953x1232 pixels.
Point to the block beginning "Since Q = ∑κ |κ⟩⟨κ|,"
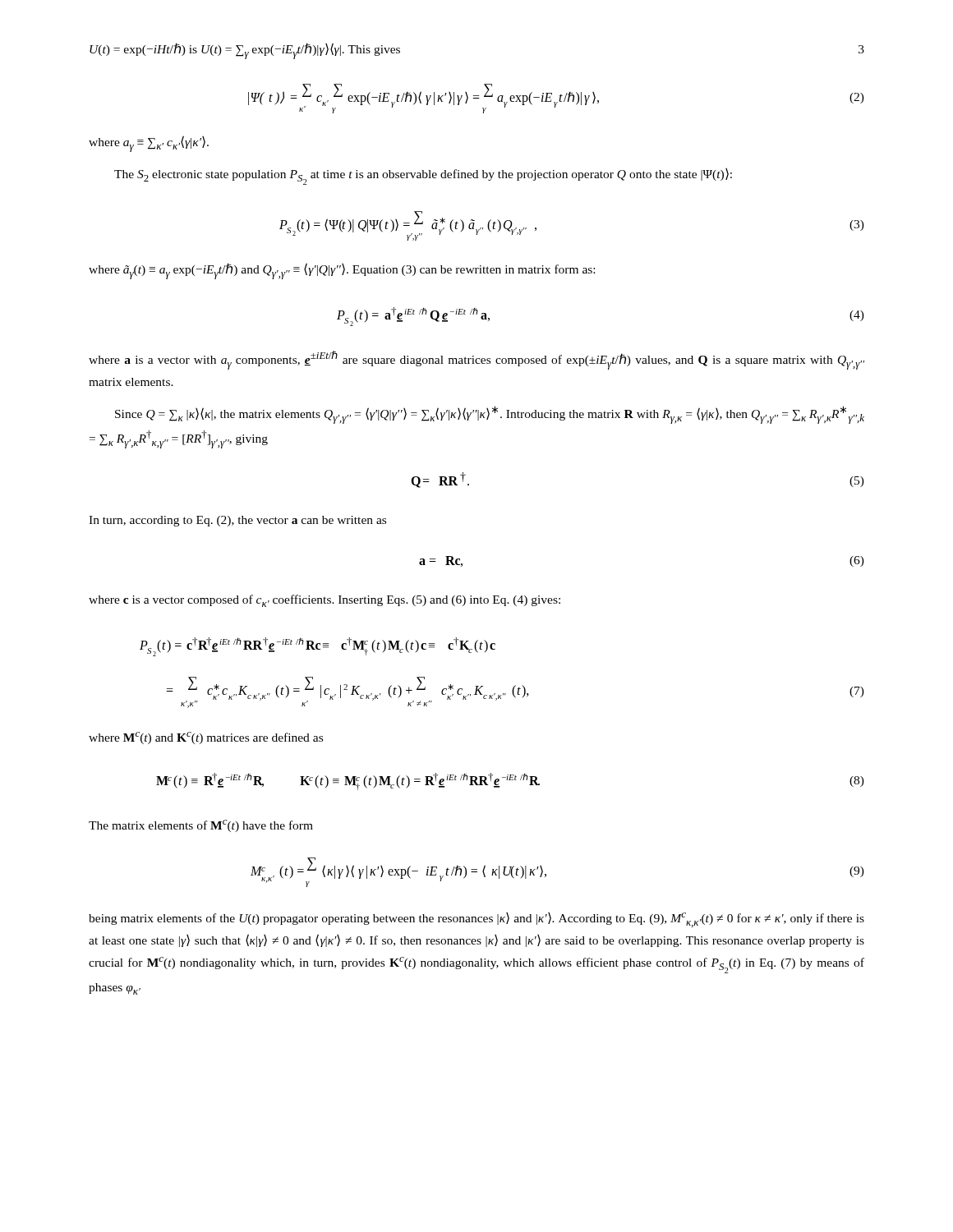click(x=476, y=426)
